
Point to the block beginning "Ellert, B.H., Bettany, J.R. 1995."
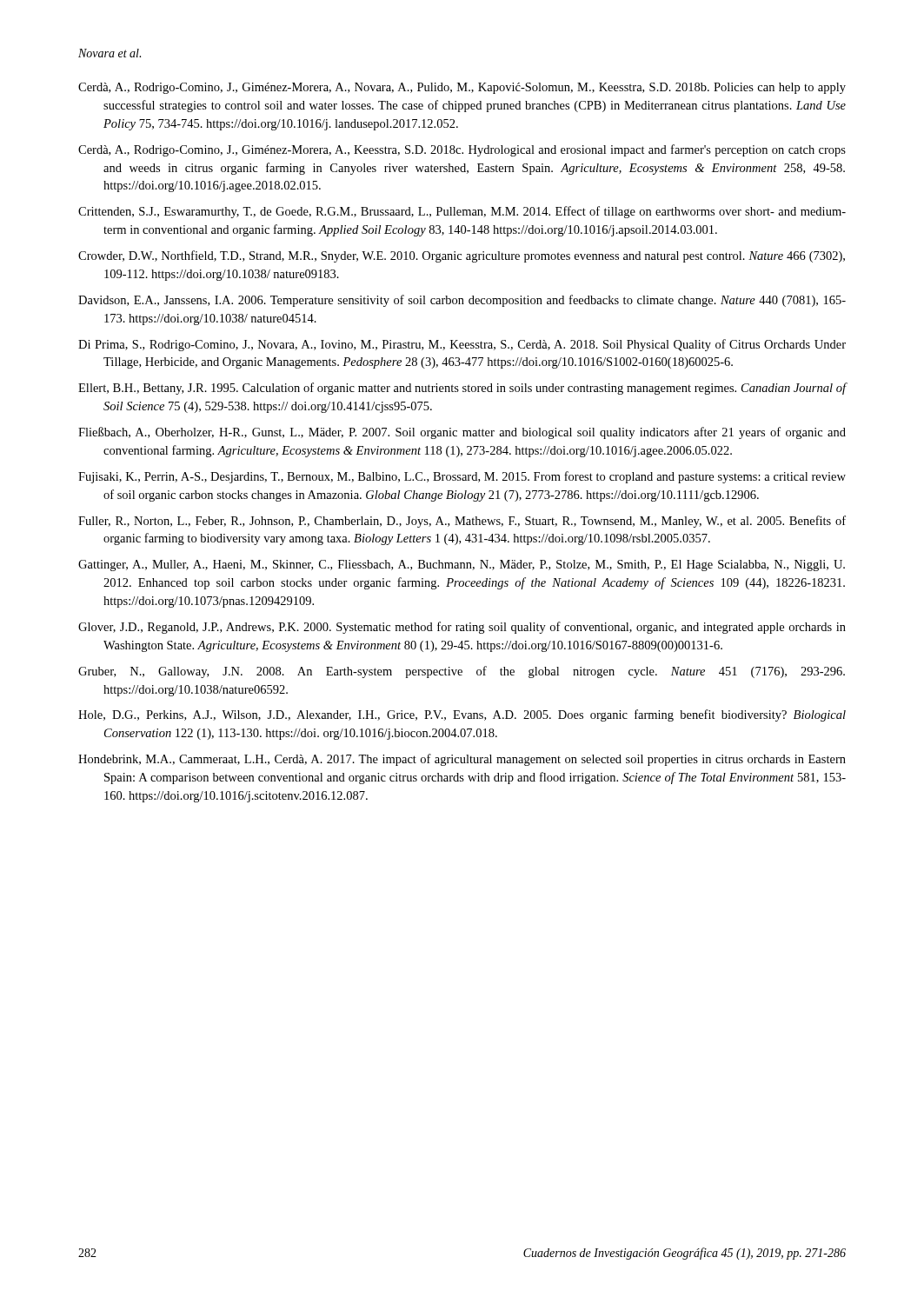pos(462,397)
